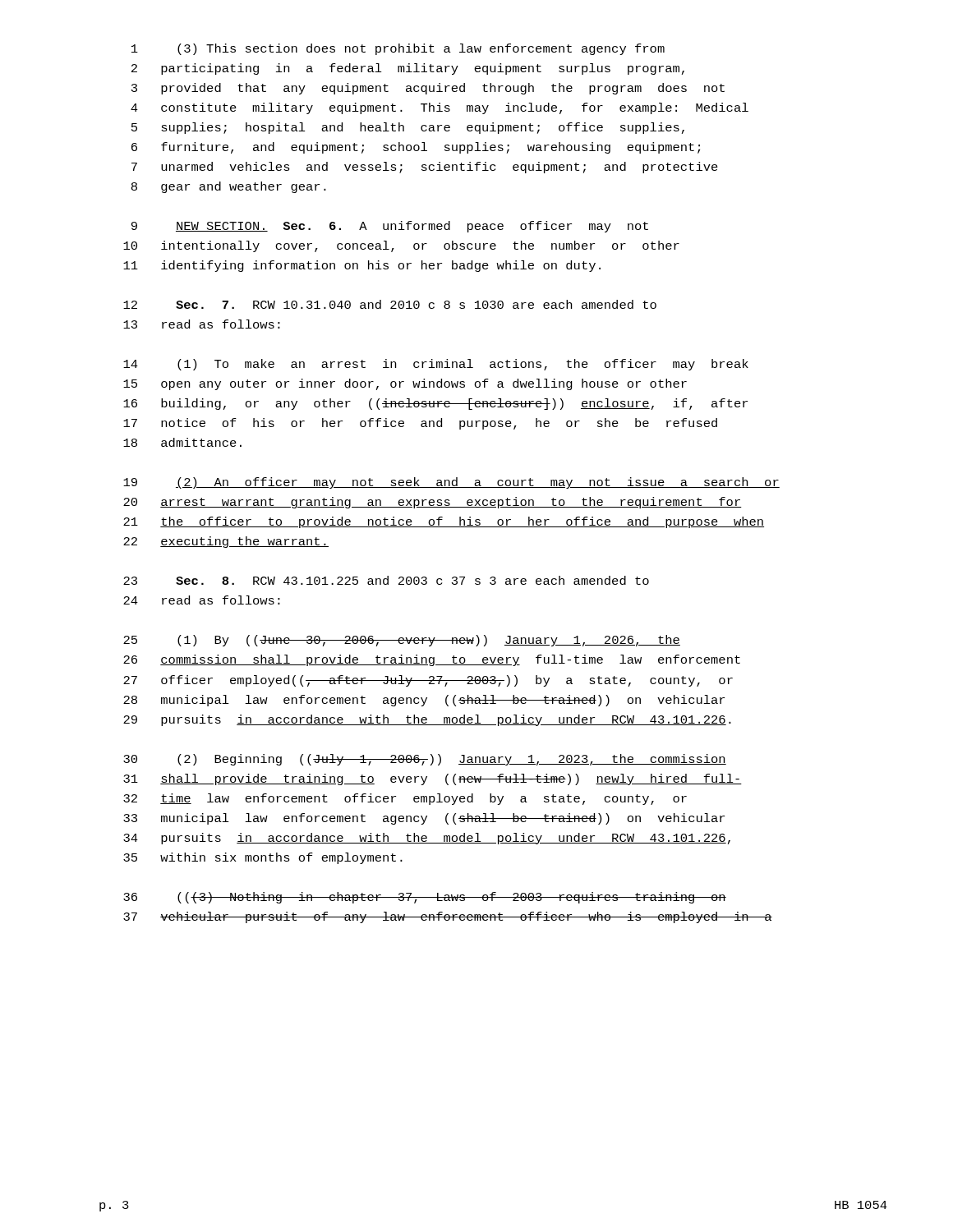
Task: Navigate to the block starting "19 (2) An officer"
Action: [493, 513]
